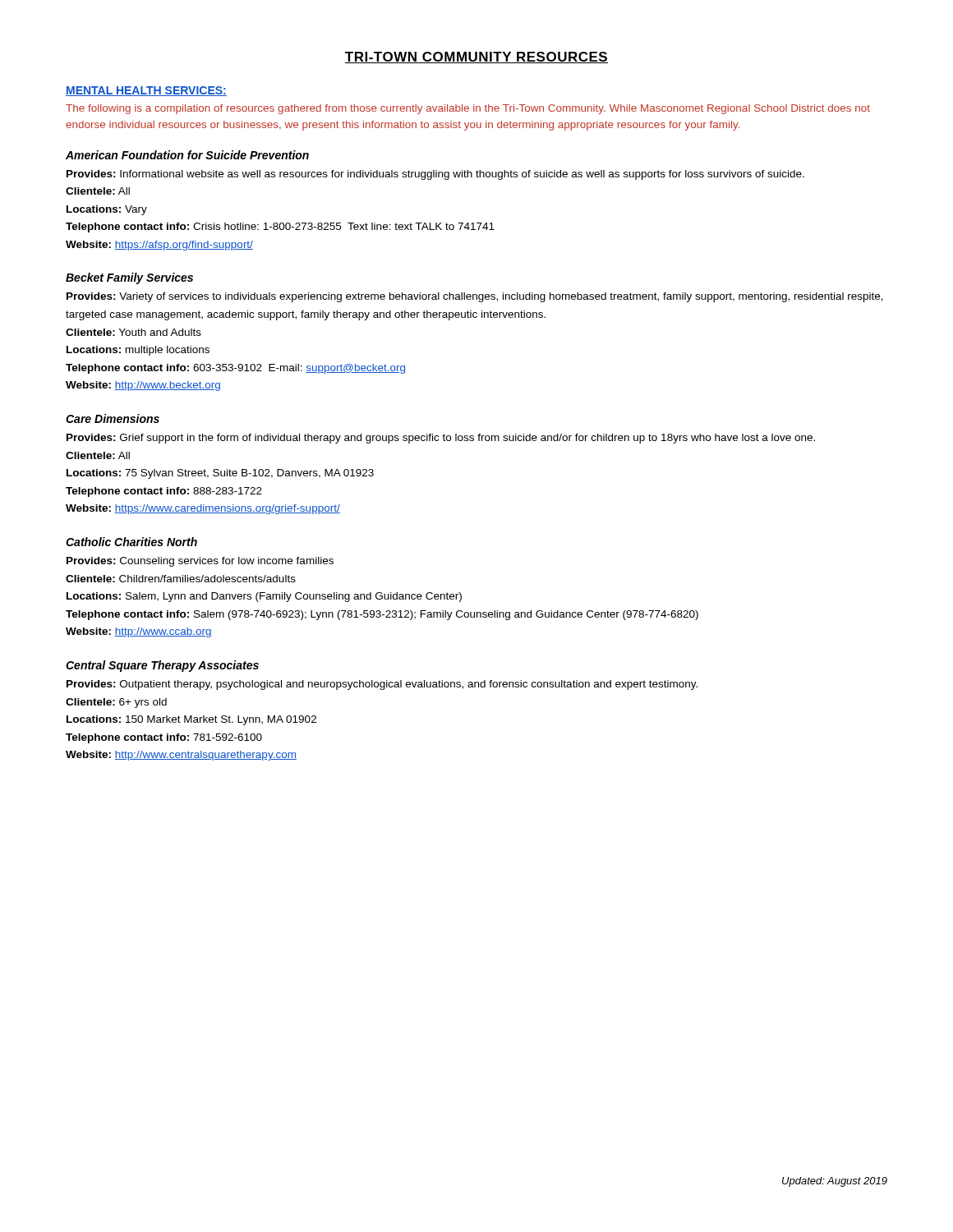953x1232 pixels.
Task: Locate the text block that says "Becket Family Services Provides: Variety of services to"
Action: [129, 278]
